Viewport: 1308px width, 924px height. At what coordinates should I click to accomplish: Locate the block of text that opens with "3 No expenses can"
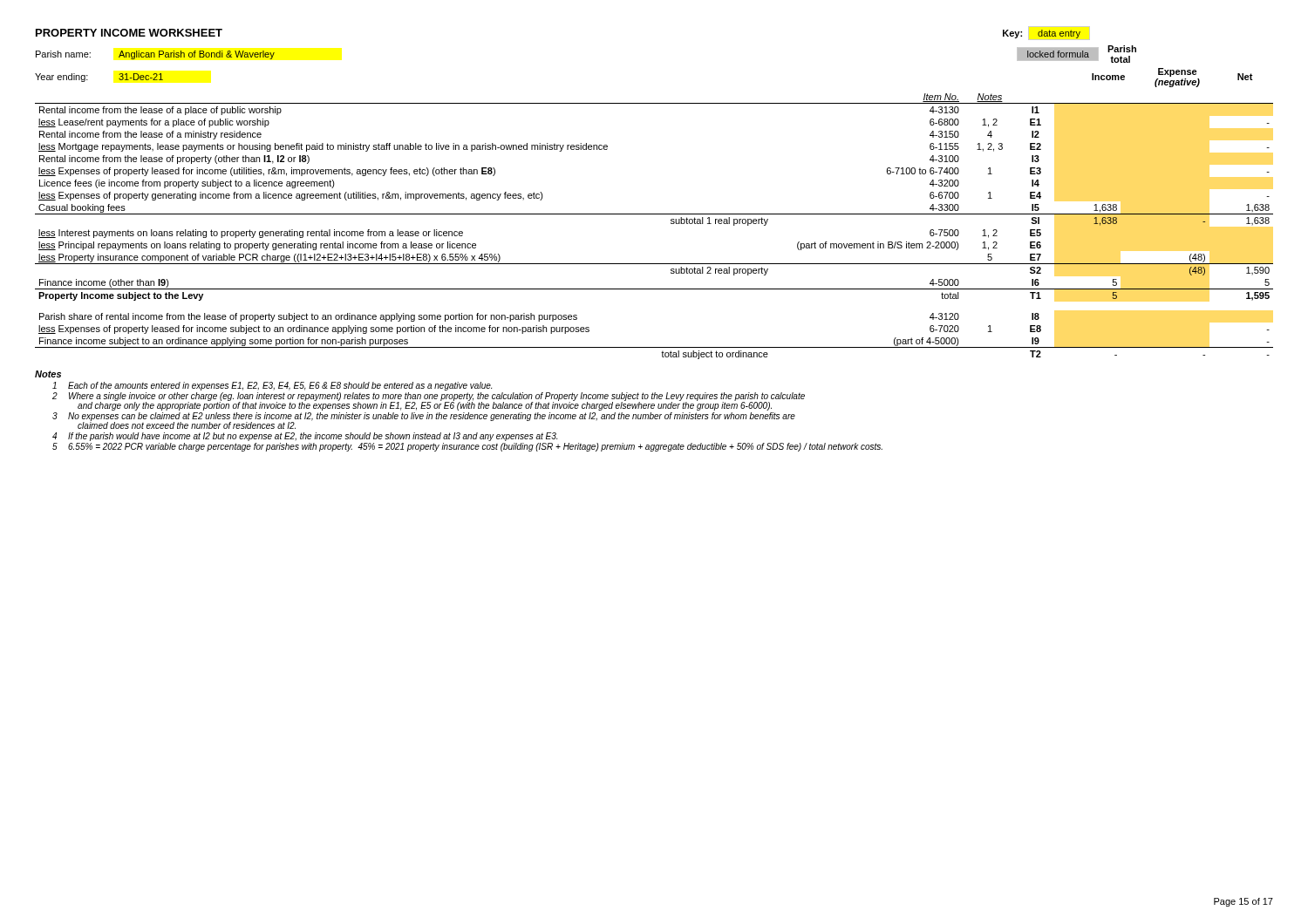pyautogui.click(x=424, y=421)
